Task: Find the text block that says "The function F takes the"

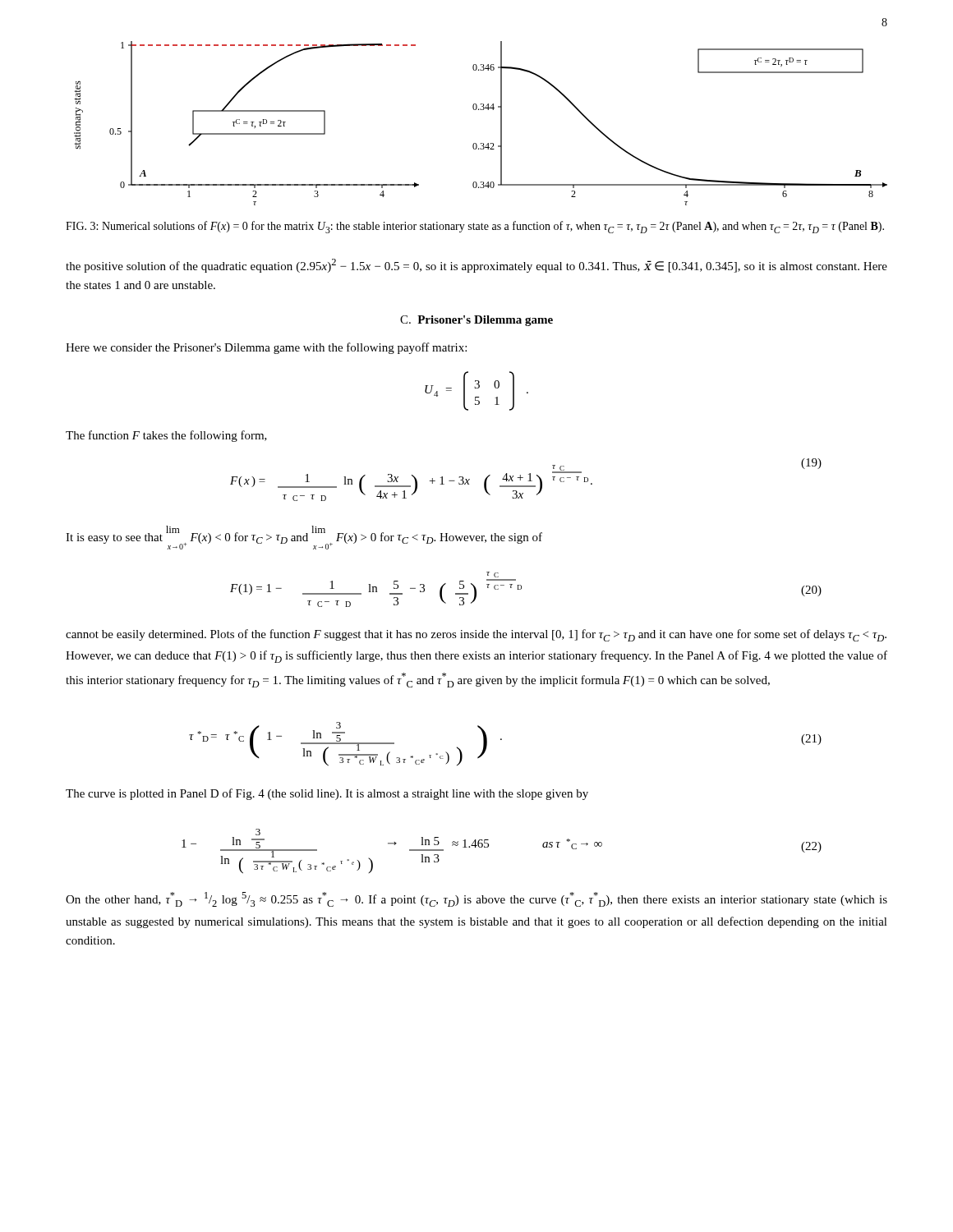Action: tap(167, 436)
